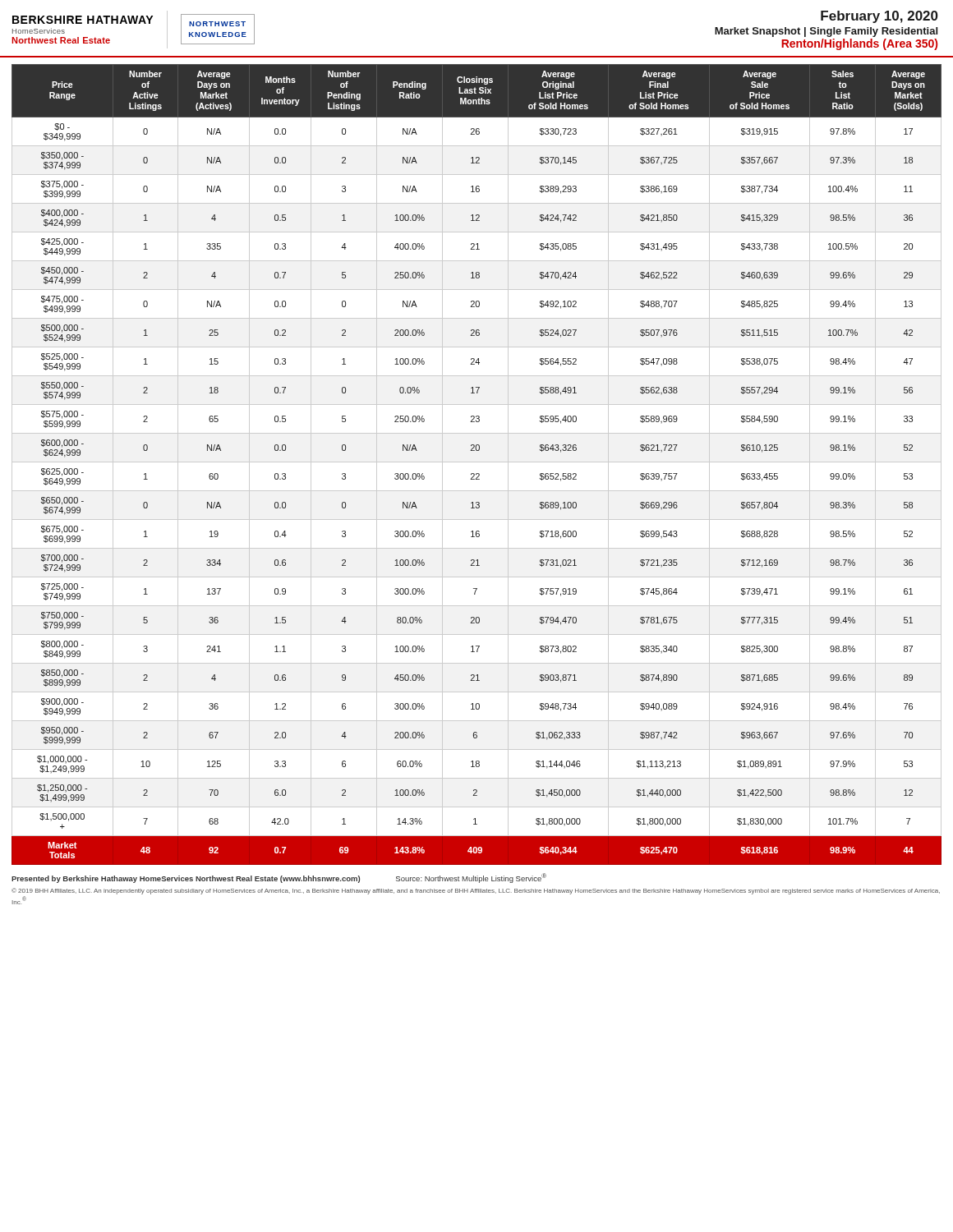Locate the passage starting "© 2019 BHH Affiliates, LLC."
953x1232 pixels.
click(x=476, y=896)
